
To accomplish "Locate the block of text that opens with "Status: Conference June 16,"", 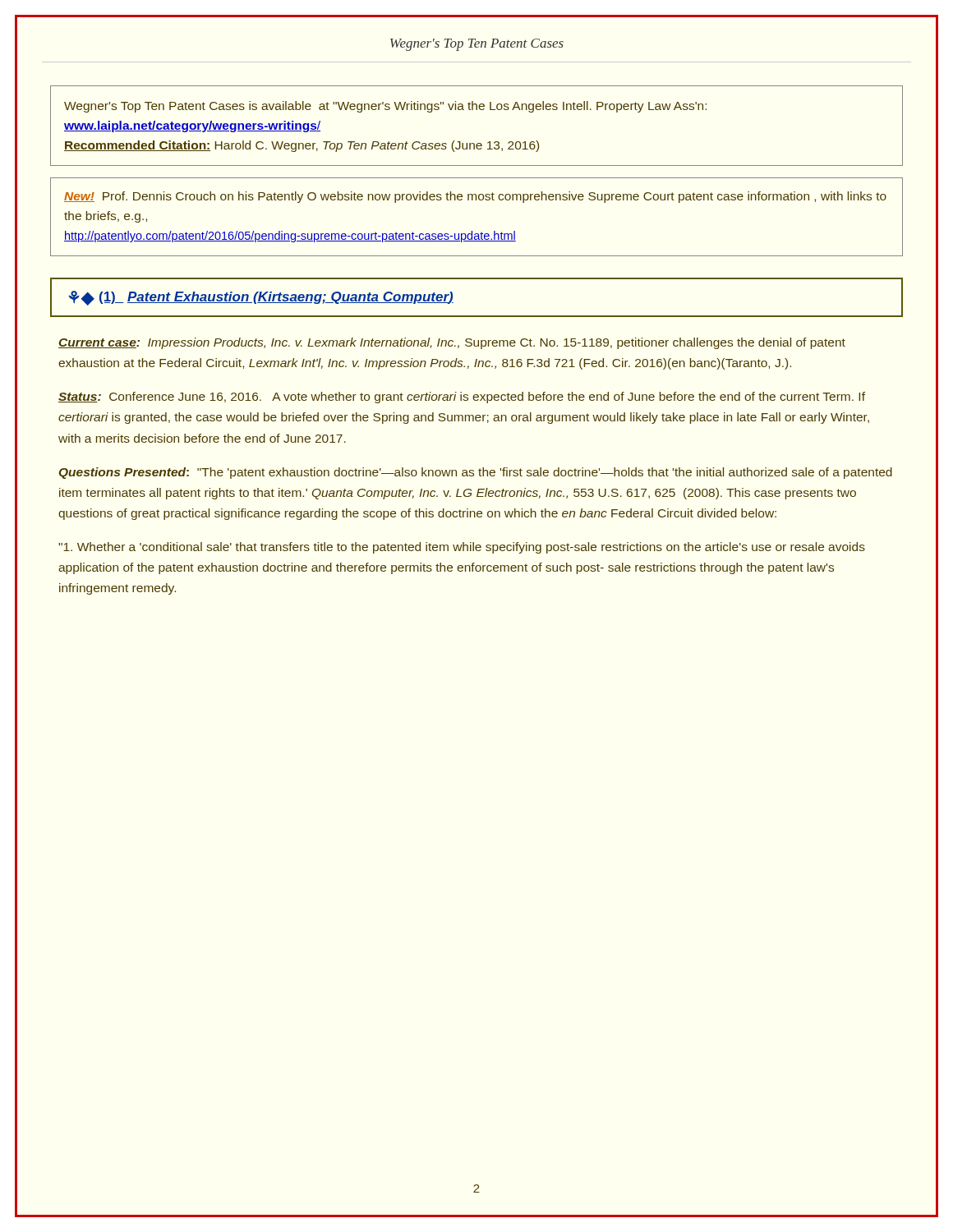I will [x=464, y=417].
